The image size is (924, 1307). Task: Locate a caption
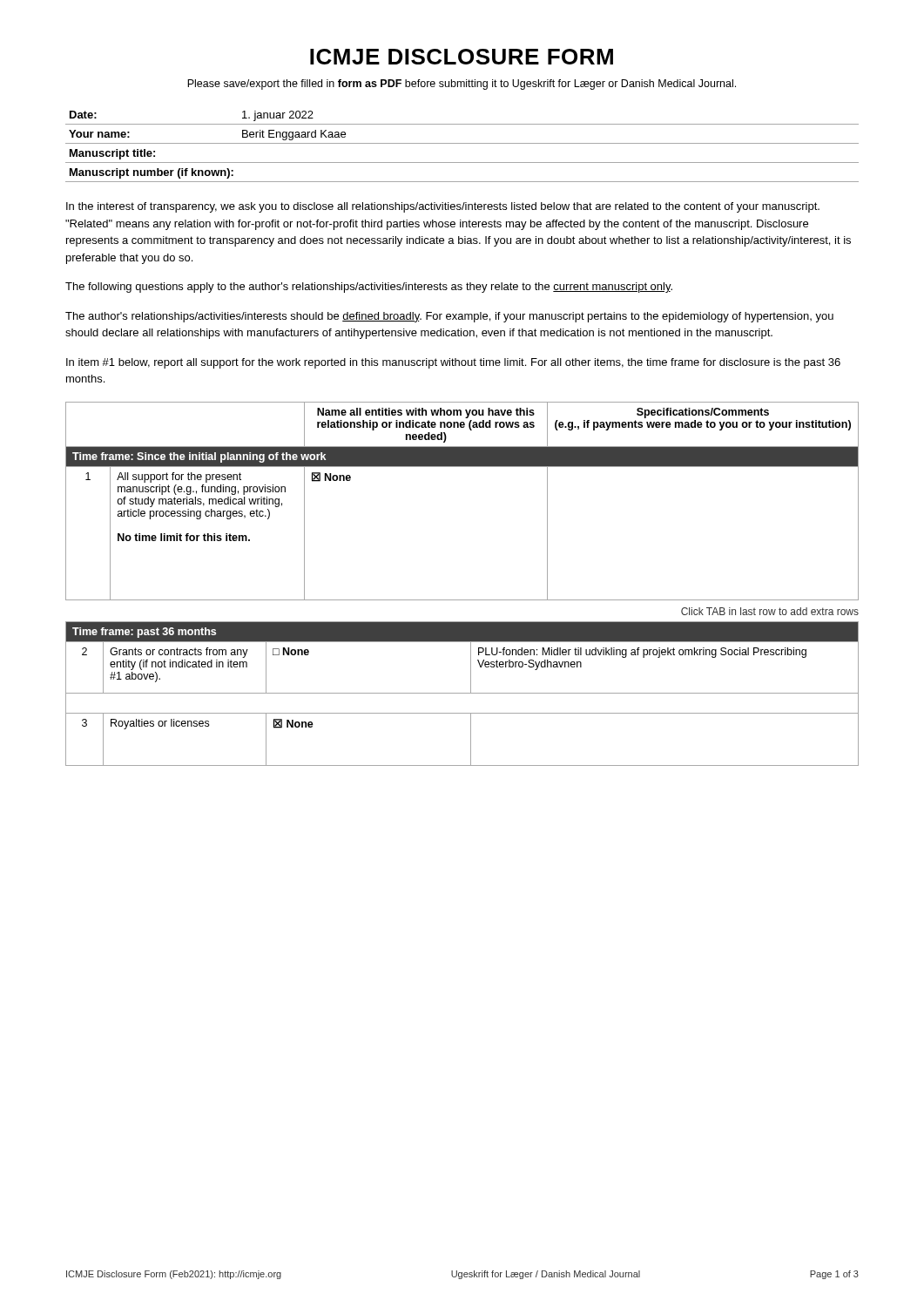click(770, 611)
